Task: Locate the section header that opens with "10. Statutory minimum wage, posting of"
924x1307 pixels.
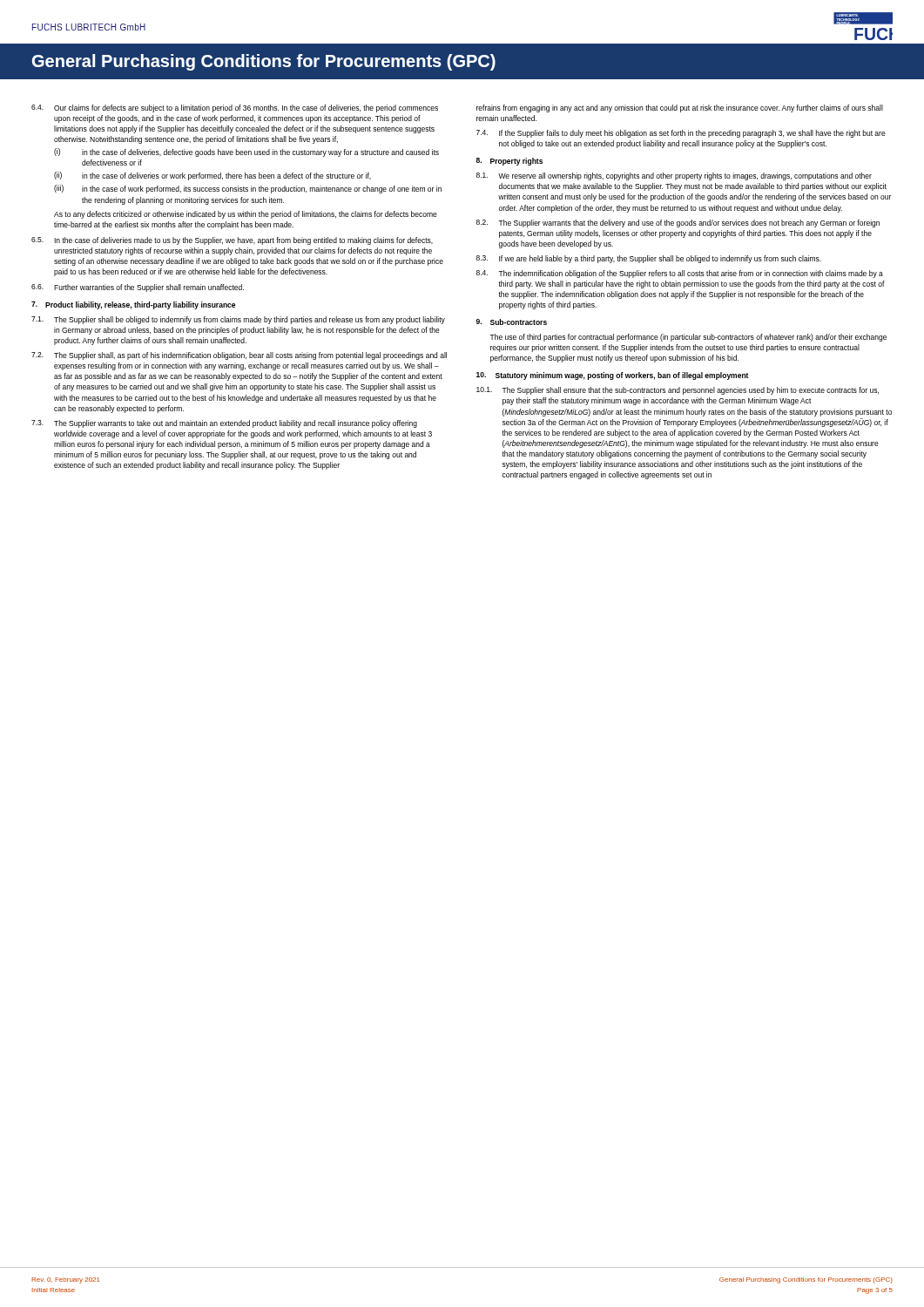Action: pos(684,376)
